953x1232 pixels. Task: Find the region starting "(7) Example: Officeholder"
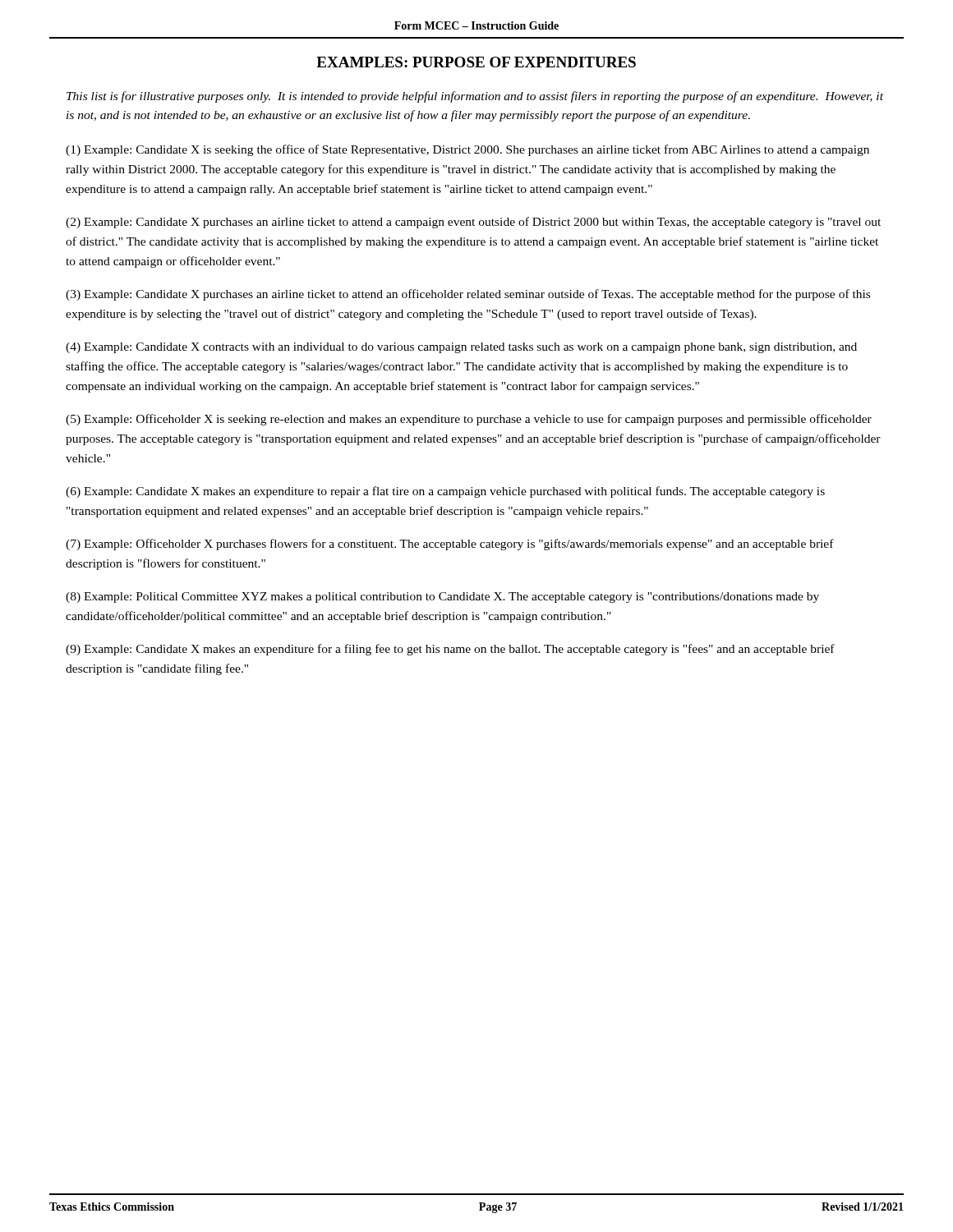450,553
